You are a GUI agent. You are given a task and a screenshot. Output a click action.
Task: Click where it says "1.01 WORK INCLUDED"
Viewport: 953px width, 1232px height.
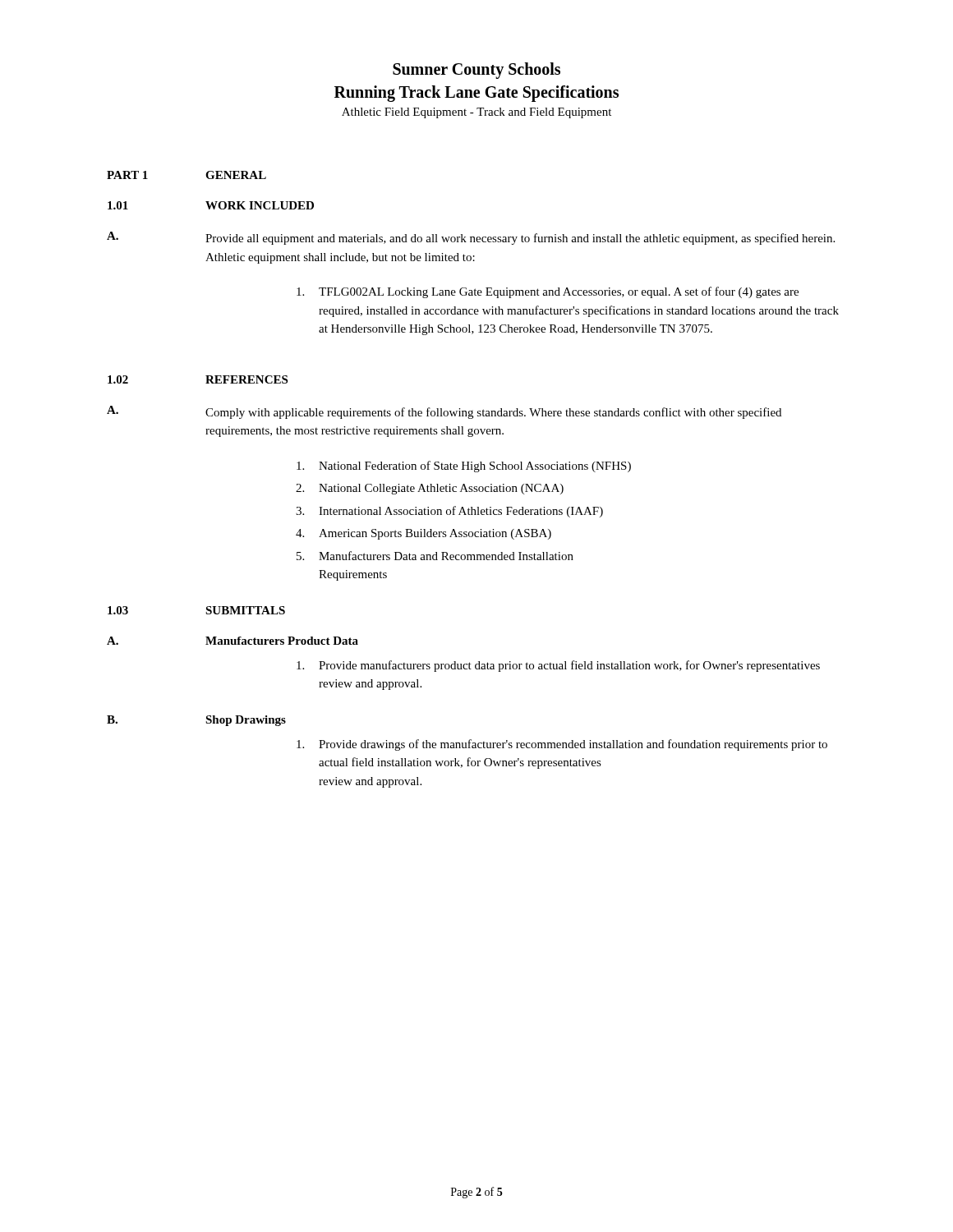(211, 205)
